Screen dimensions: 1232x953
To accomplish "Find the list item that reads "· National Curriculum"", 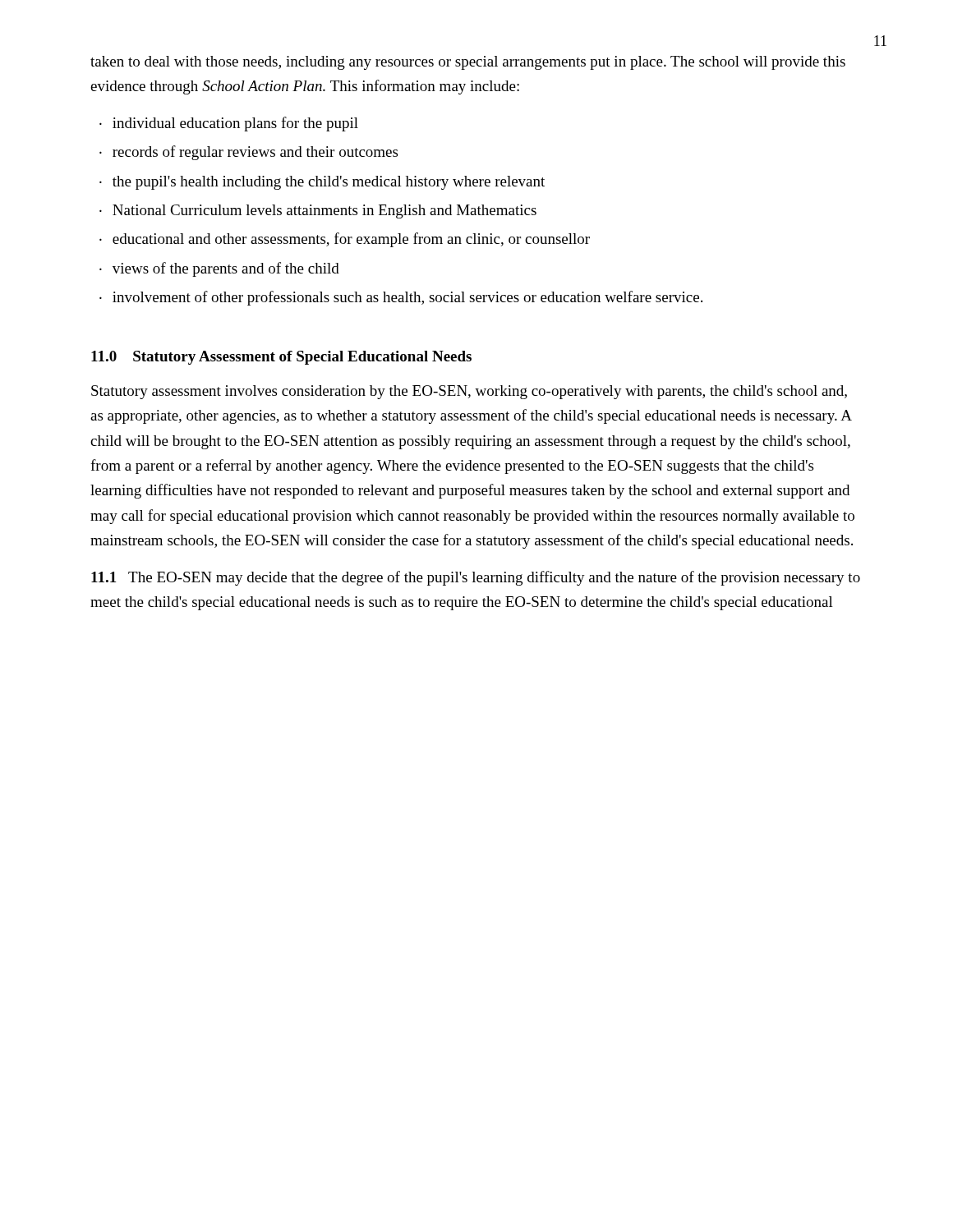I will click(481, 211).
